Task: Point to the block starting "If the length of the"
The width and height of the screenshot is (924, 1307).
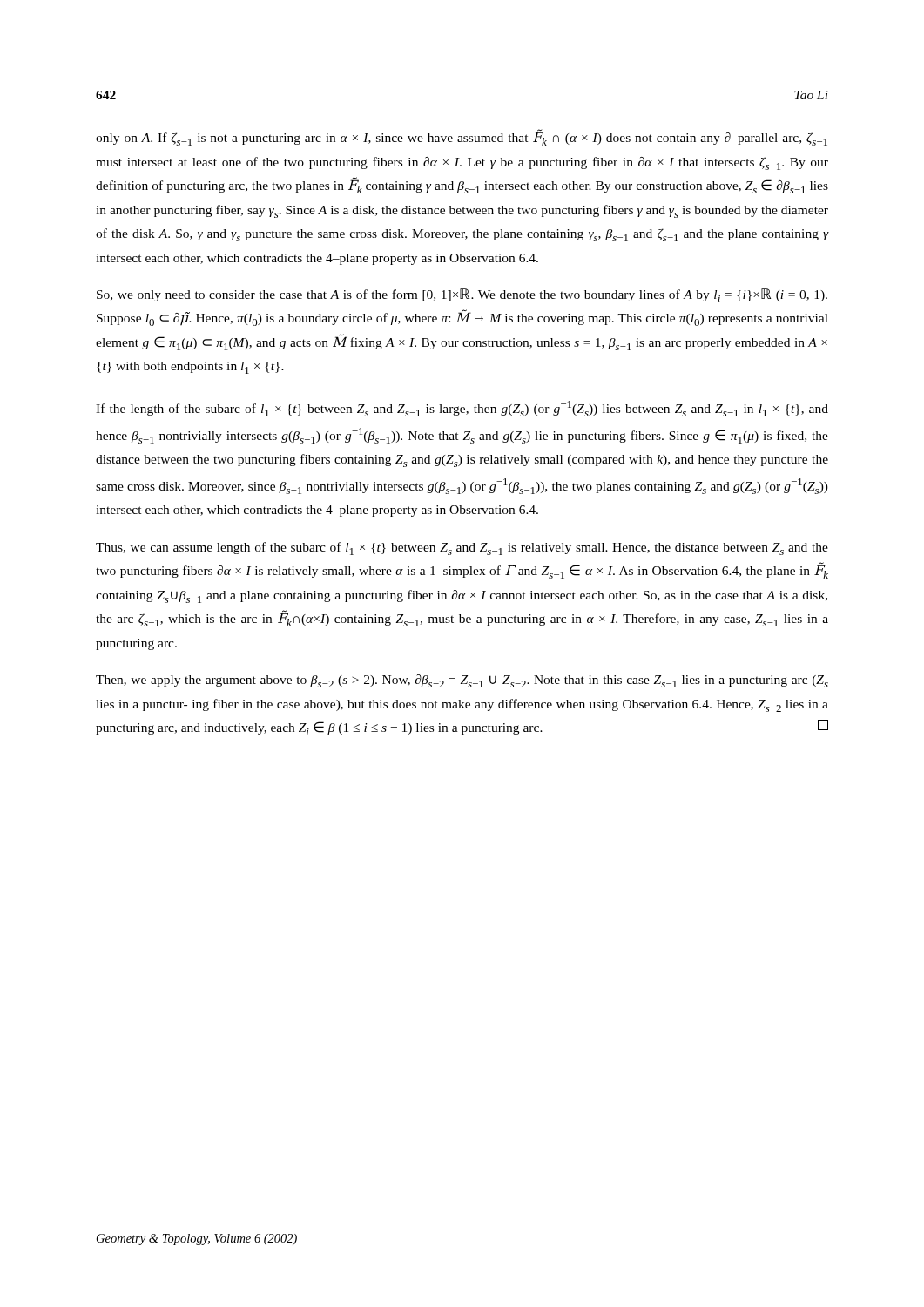Action: [x=462, y=457]
